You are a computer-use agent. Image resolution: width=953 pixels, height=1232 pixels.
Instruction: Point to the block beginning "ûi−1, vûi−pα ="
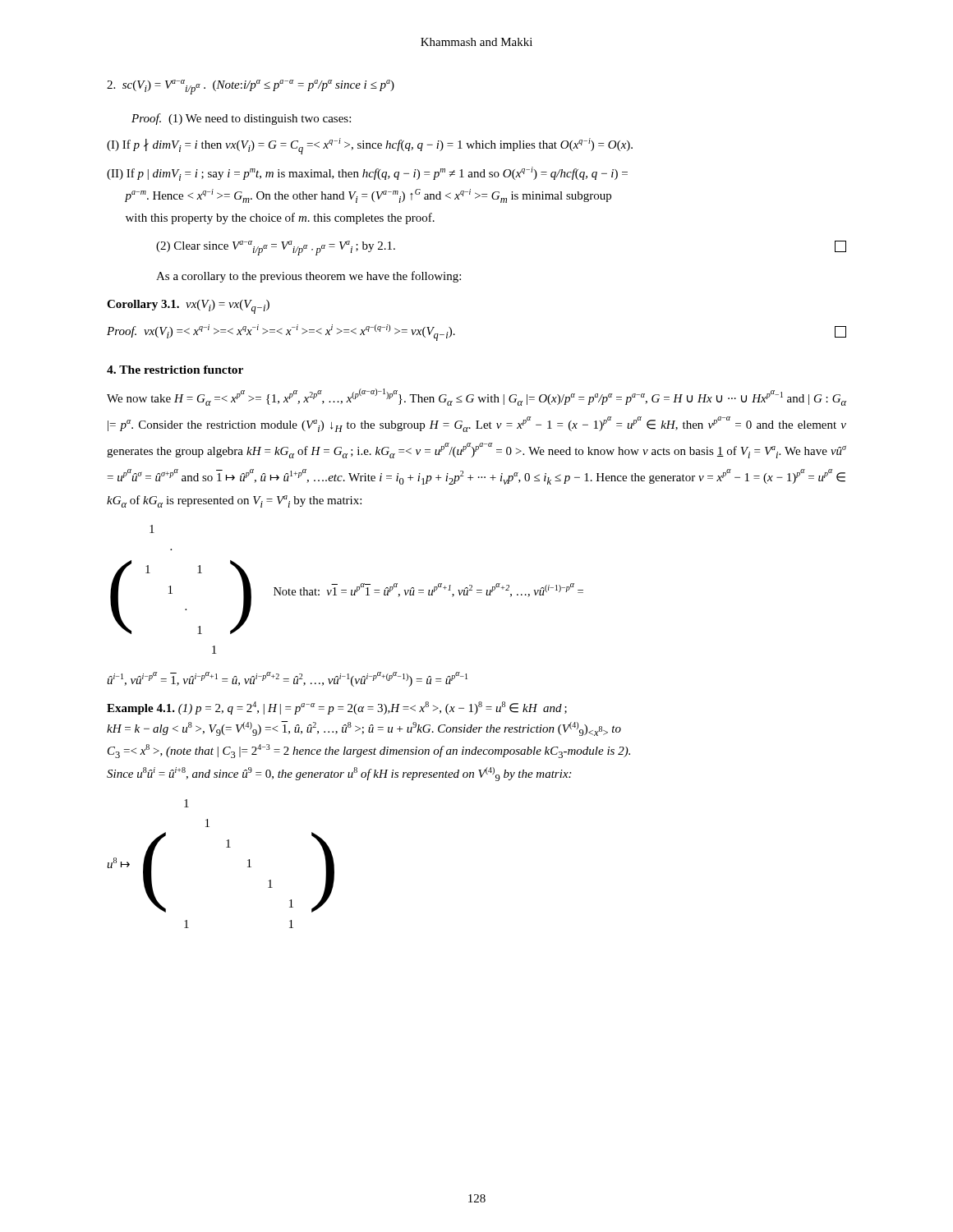(x=288, y=677)
